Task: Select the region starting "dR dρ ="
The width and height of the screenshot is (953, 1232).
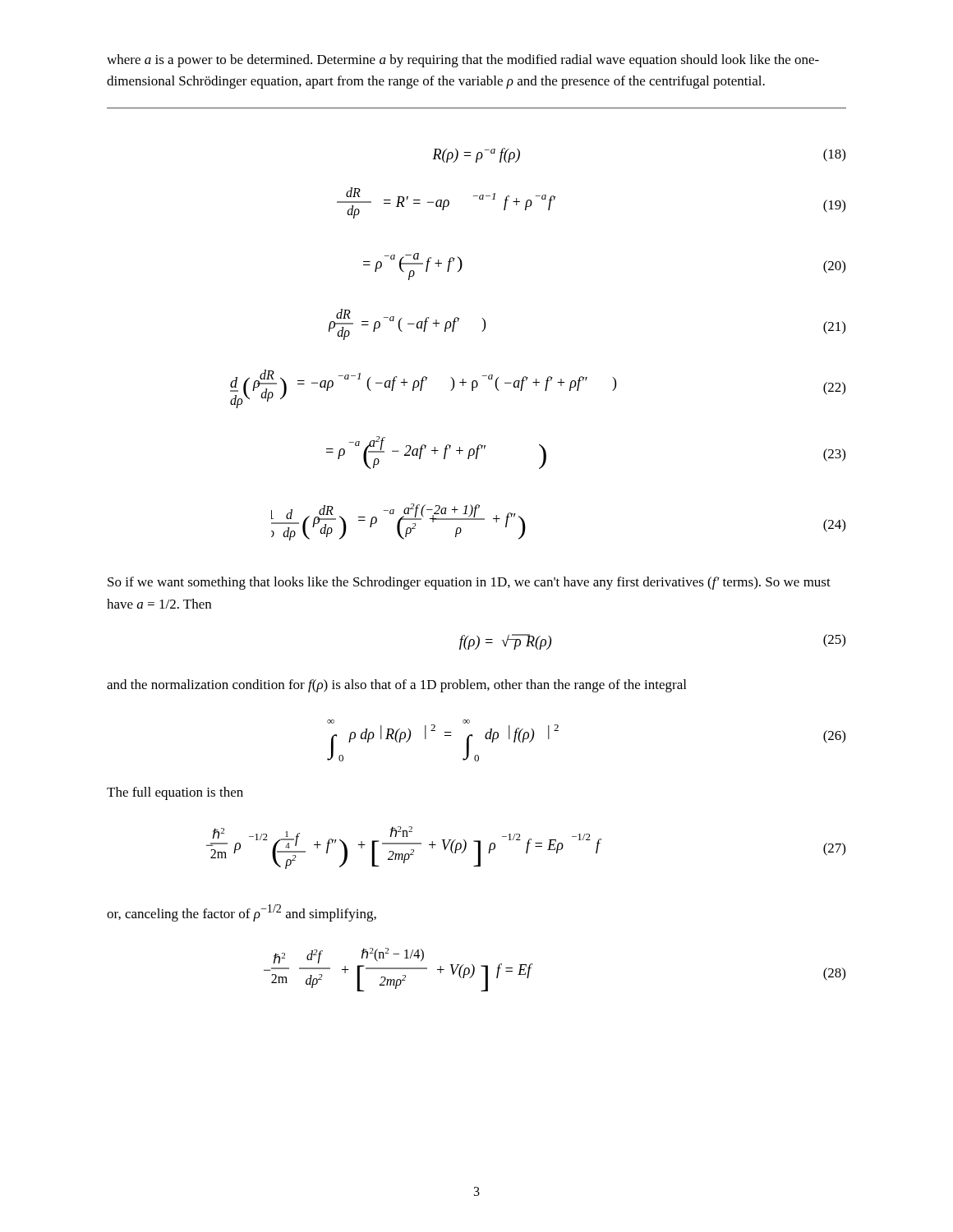Action: coord(506,202)
